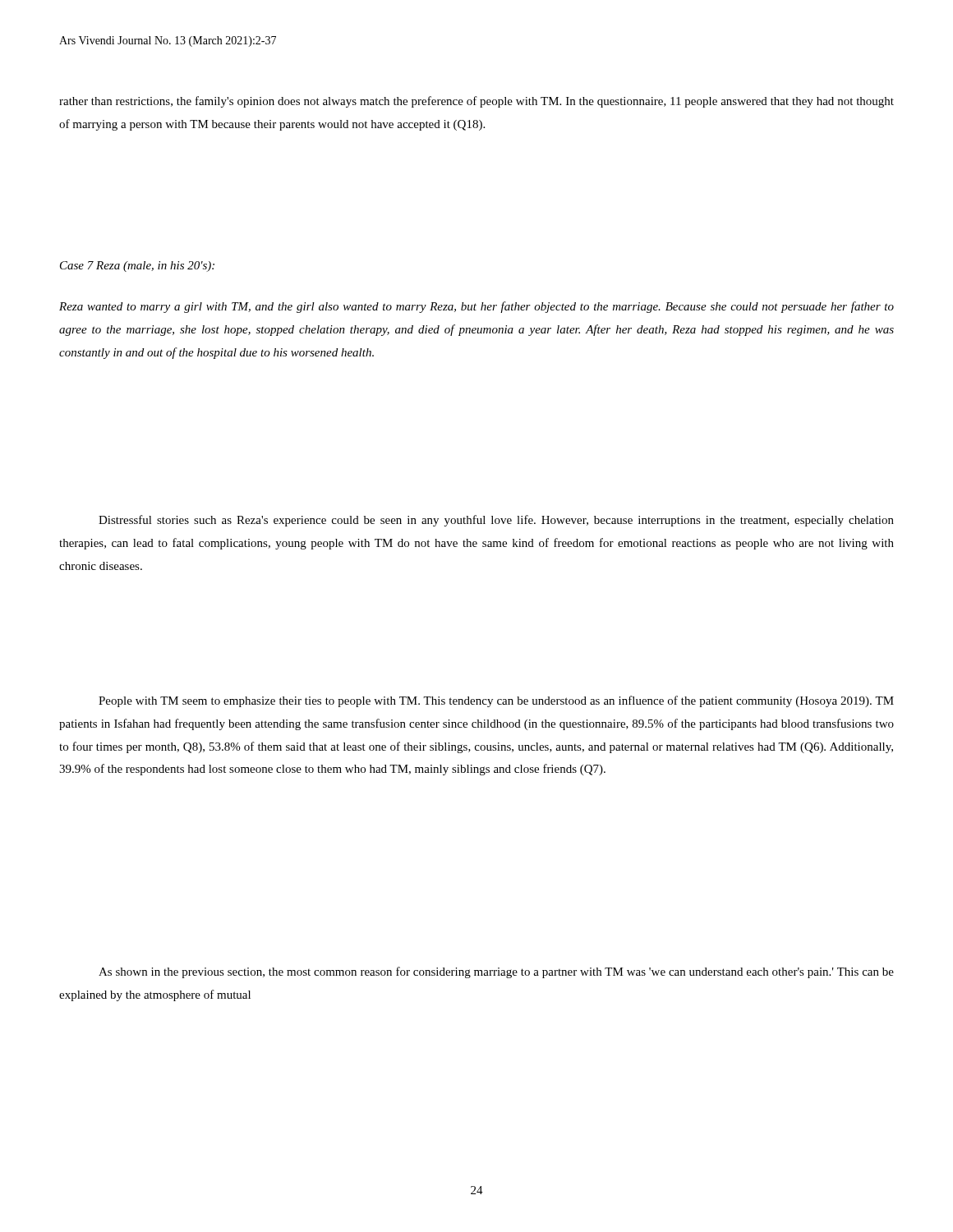Point to the block beginning "As shown in"

[x=476, y=983]
